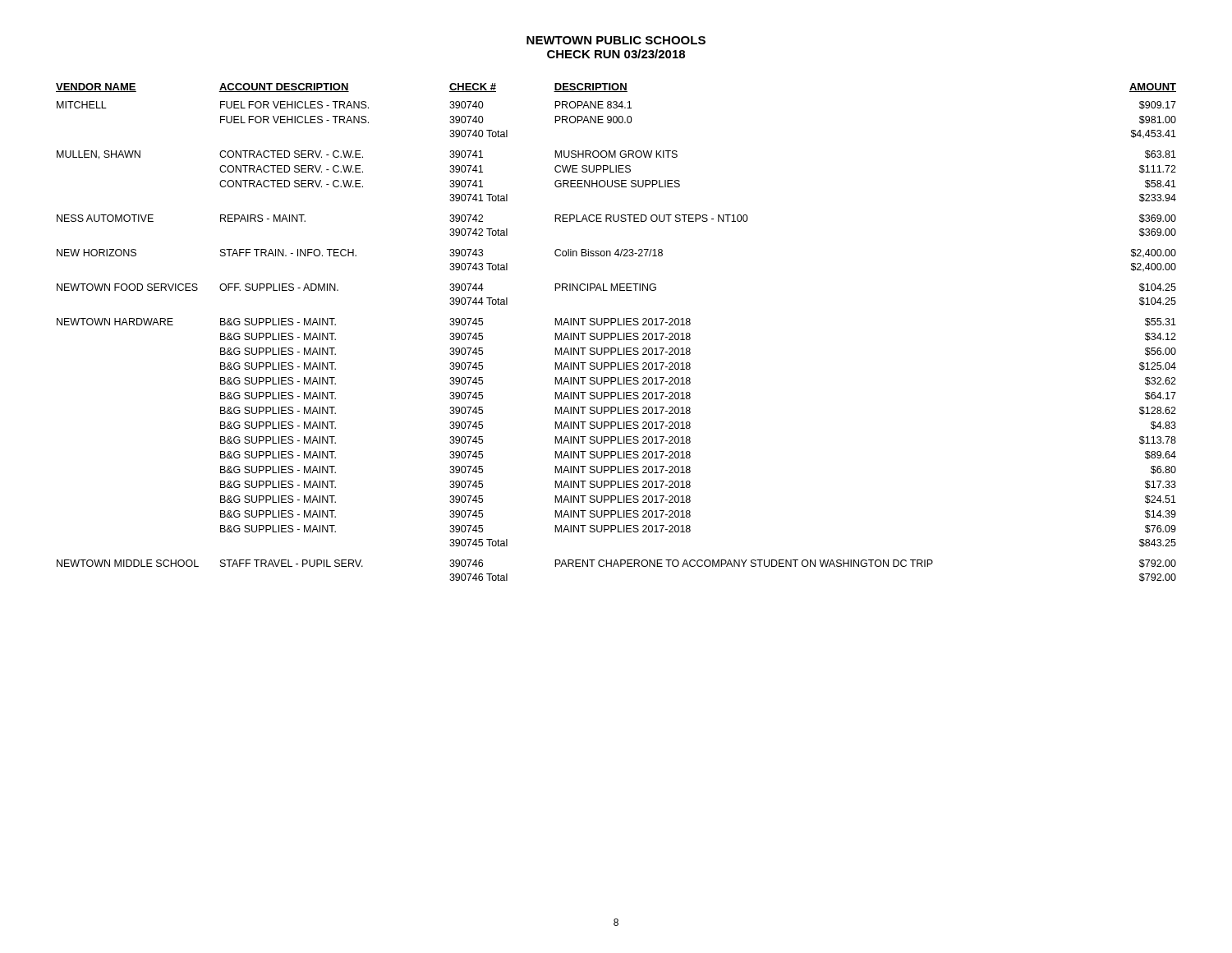Select the table that reads "B&G SUPPLIES - MAINT."
Viewport: 1232px width, 953px height.
[x=616, y=332]
